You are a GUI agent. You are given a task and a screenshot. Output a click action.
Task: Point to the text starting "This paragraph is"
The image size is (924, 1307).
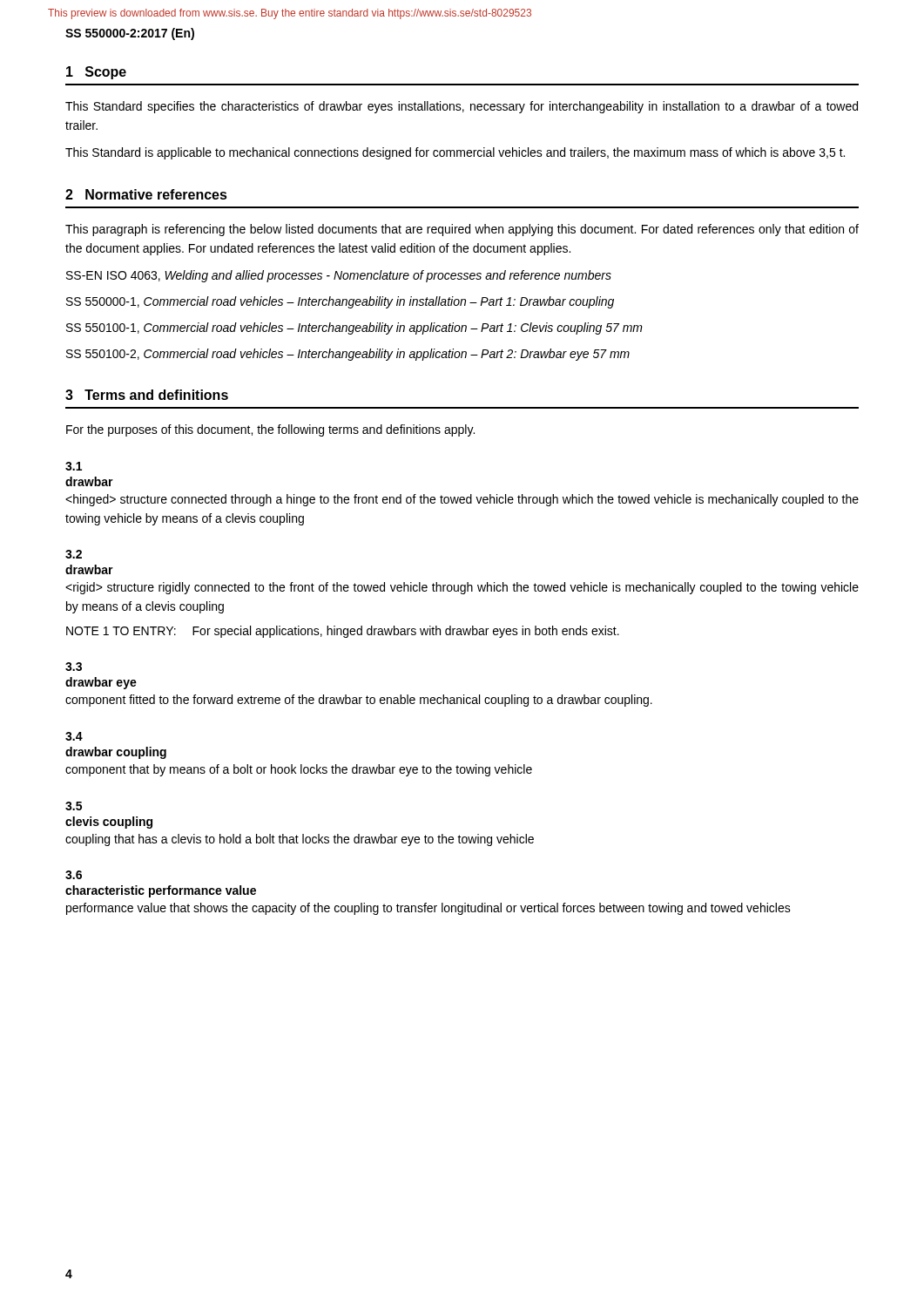(x=462, y=239)
